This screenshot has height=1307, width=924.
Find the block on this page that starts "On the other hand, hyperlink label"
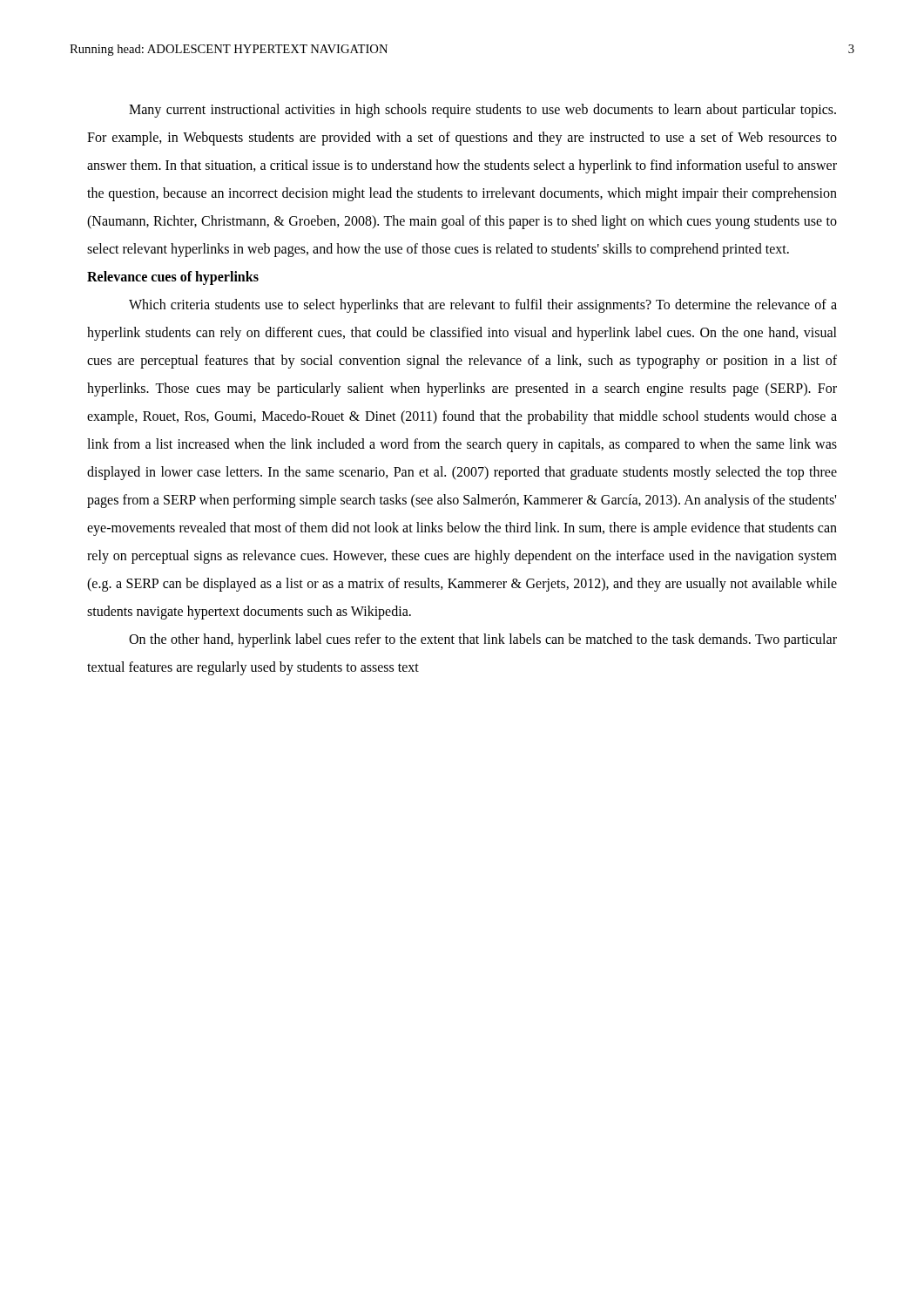(x=462, y=654)
